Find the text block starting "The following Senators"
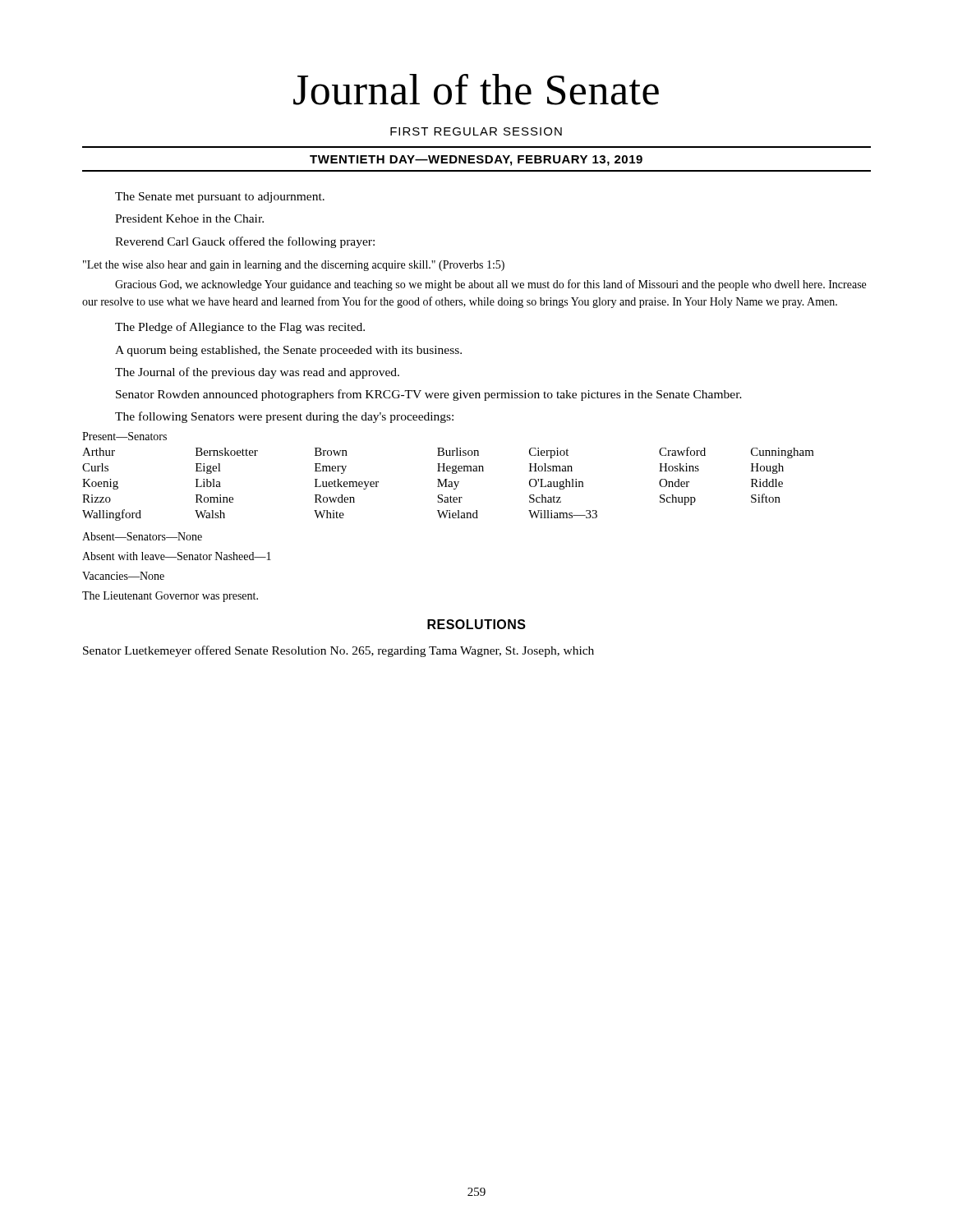The image size is (953, 1232). (285, 416)
